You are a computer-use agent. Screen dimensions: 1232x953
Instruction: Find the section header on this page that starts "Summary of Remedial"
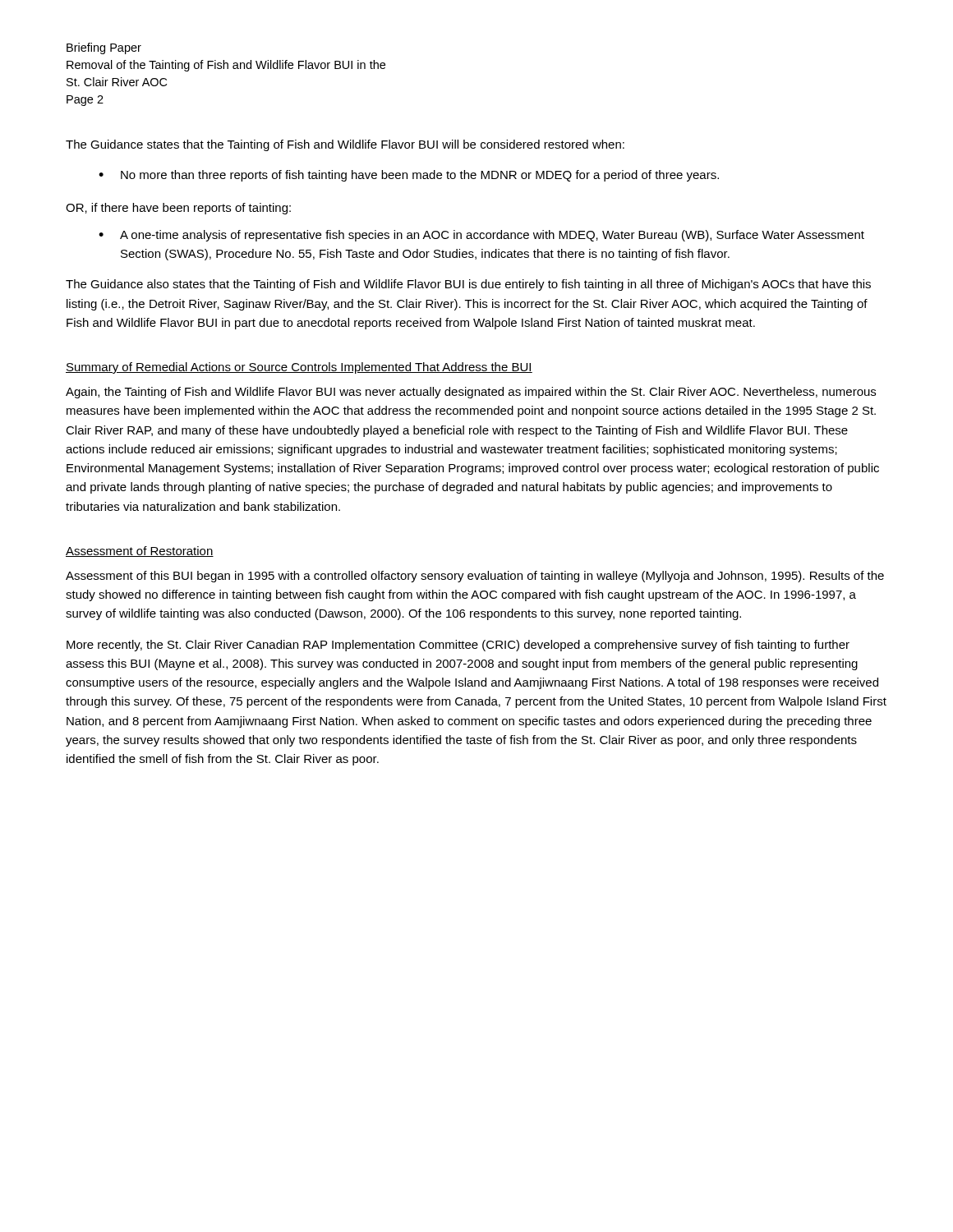pos(299,367)
